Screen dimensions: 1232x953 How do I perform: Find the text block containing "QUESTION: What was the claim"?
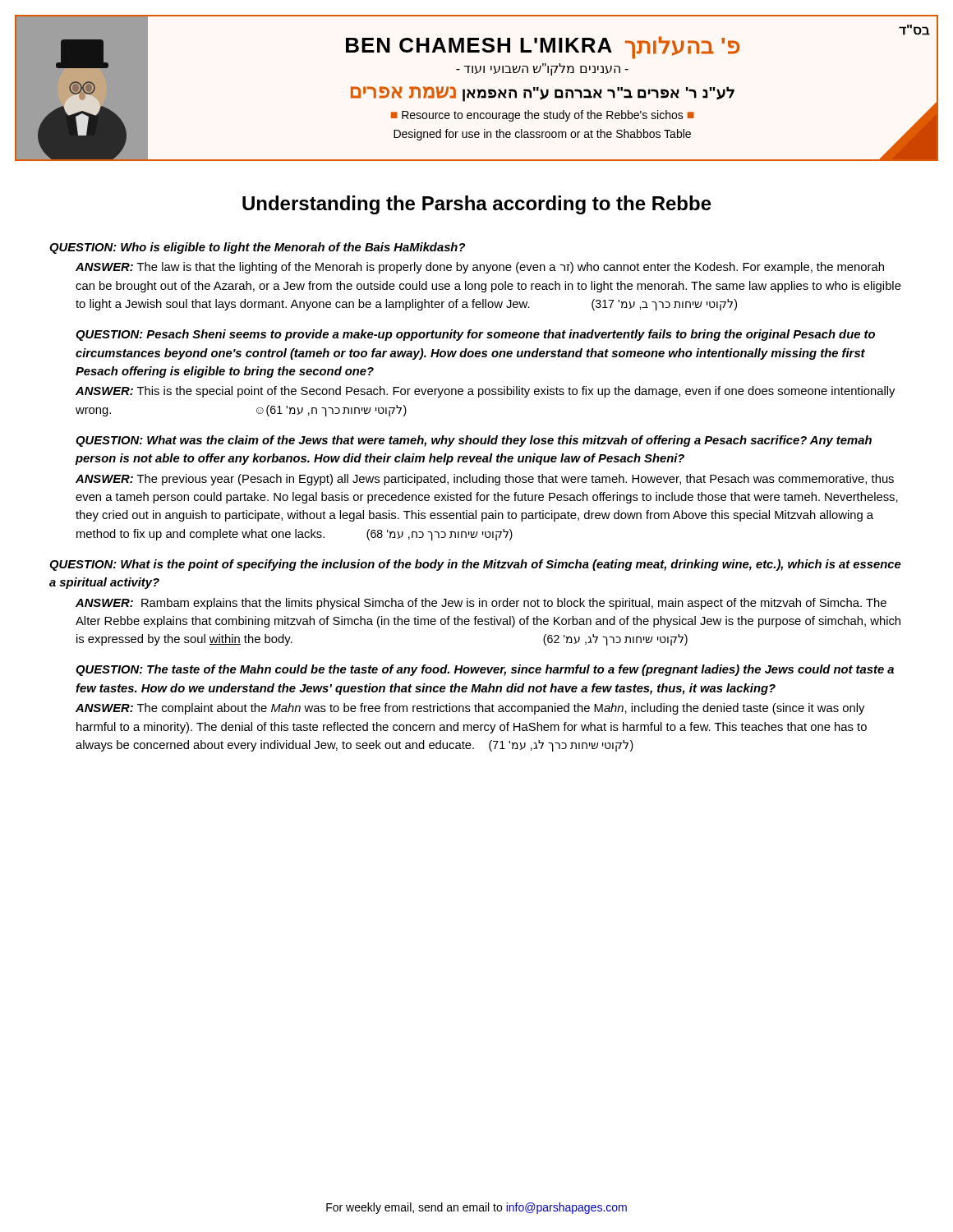pyautogui.click(x=490, y=487)
